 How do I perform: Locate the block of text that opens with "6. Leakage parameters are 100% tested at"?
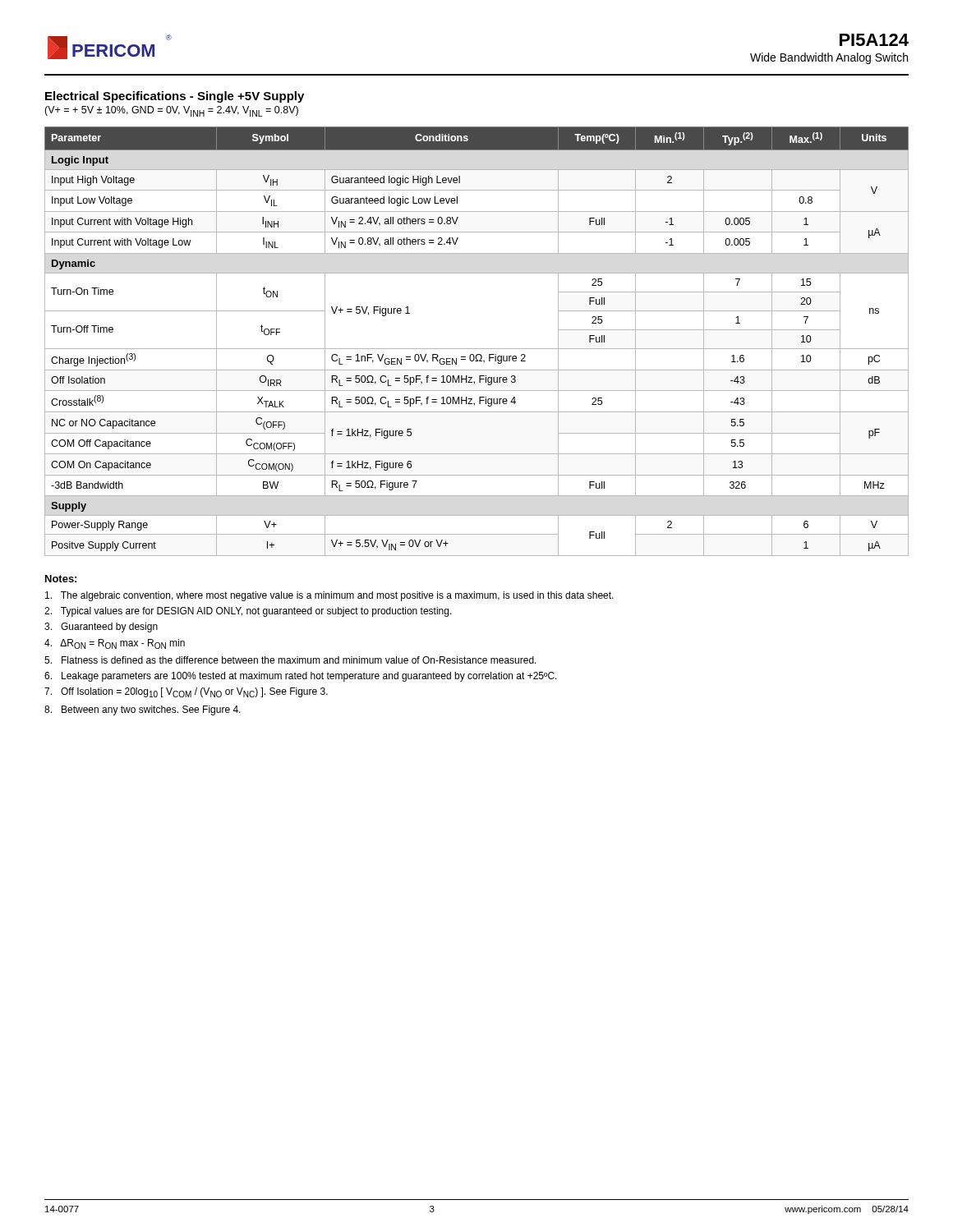point(301,676)
